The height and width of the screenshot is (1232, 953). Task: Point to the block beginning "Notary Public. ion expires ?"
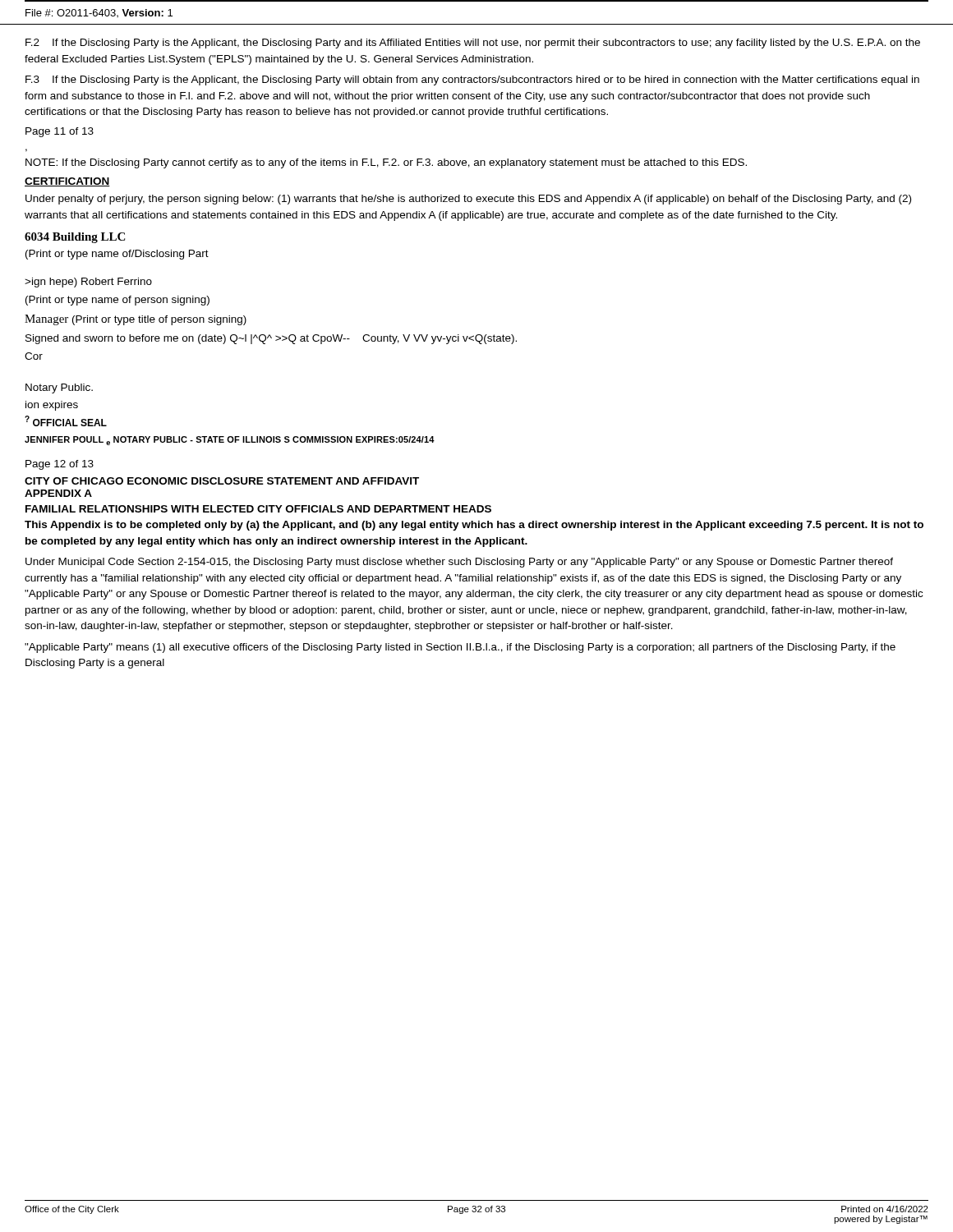click(x=59, y=388)
